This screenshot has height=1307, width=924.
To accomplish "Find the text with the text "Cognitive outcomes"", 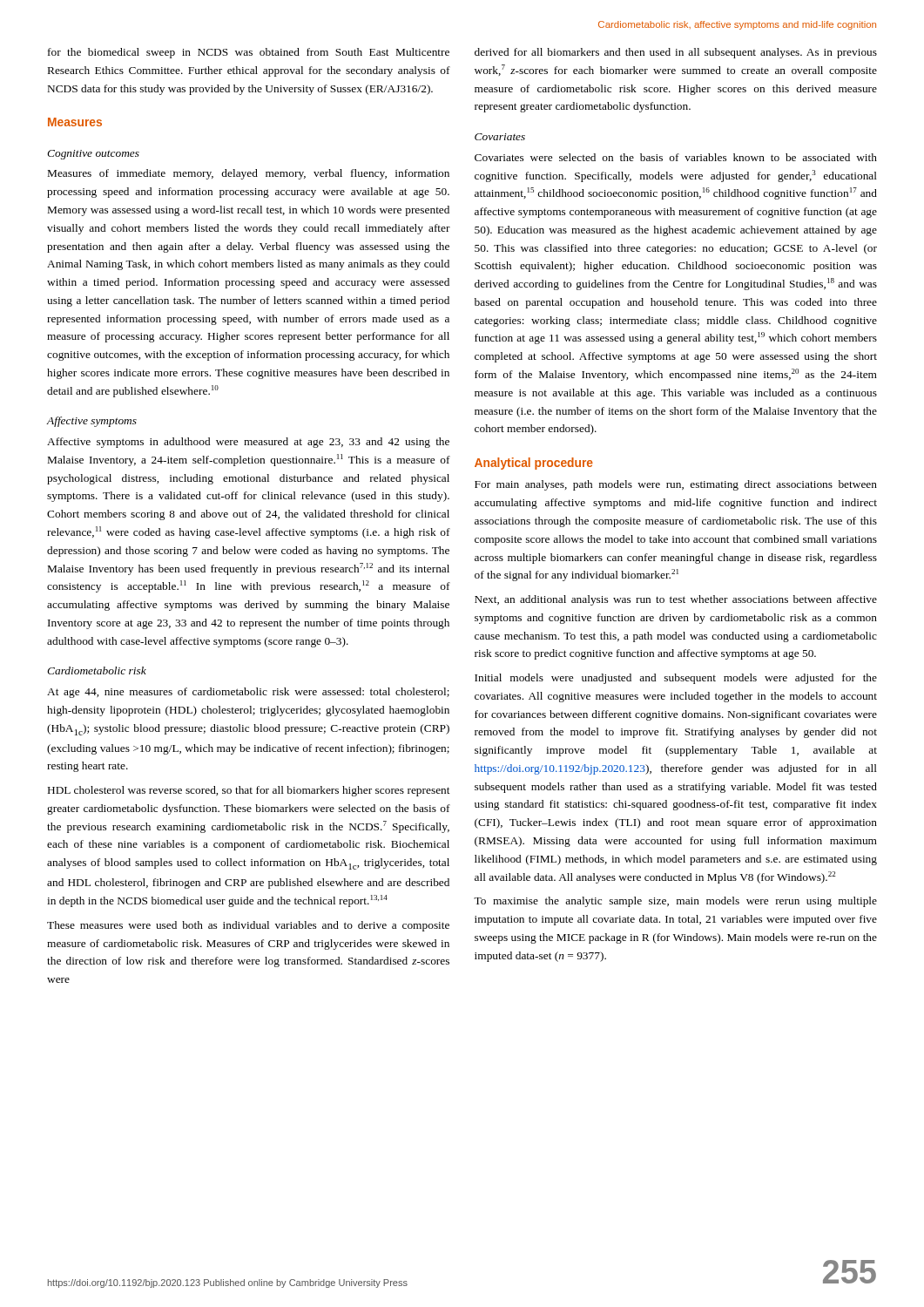I will click(93, 153).
